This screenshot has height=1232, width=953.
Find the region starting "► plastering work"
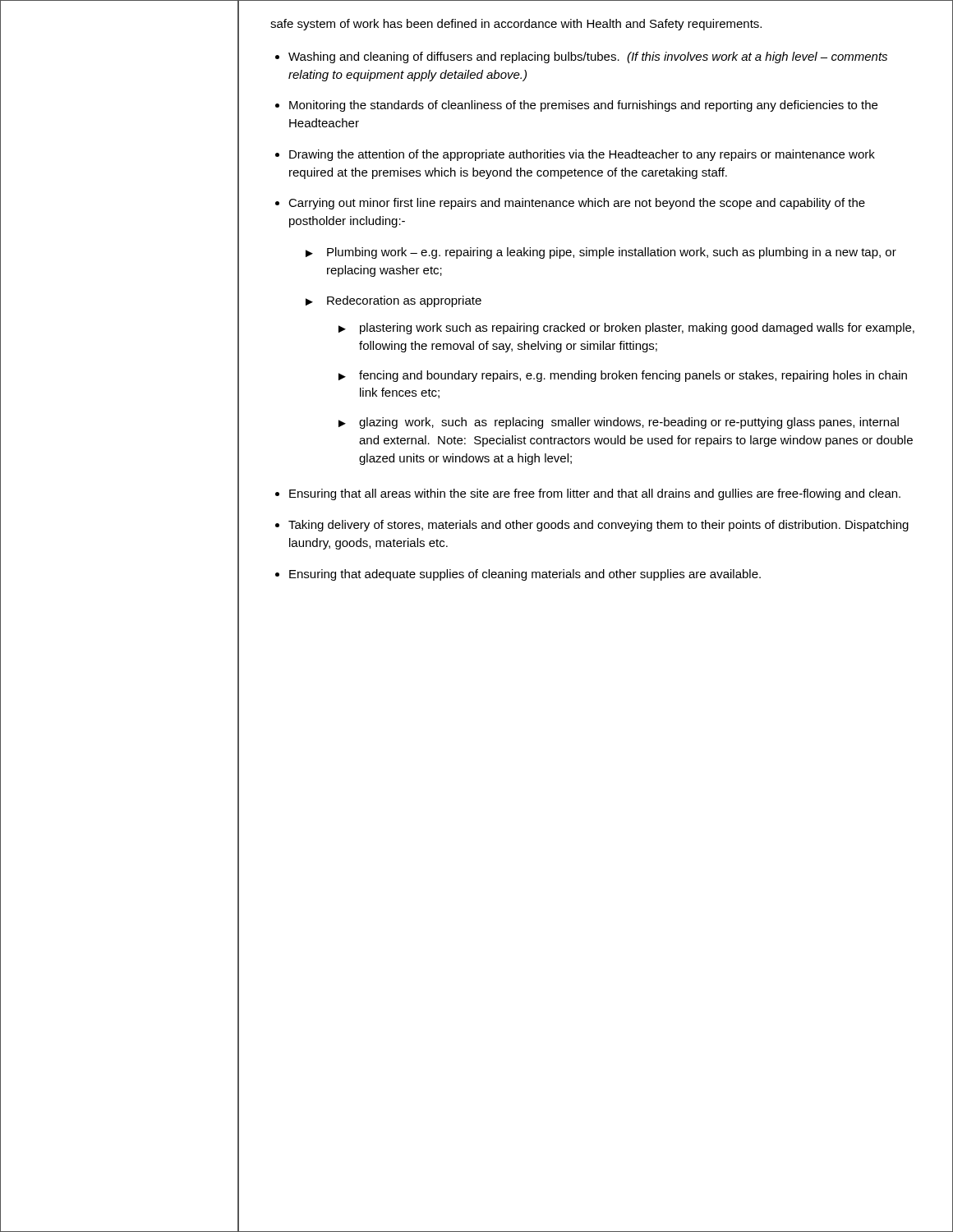coord(629,337)
